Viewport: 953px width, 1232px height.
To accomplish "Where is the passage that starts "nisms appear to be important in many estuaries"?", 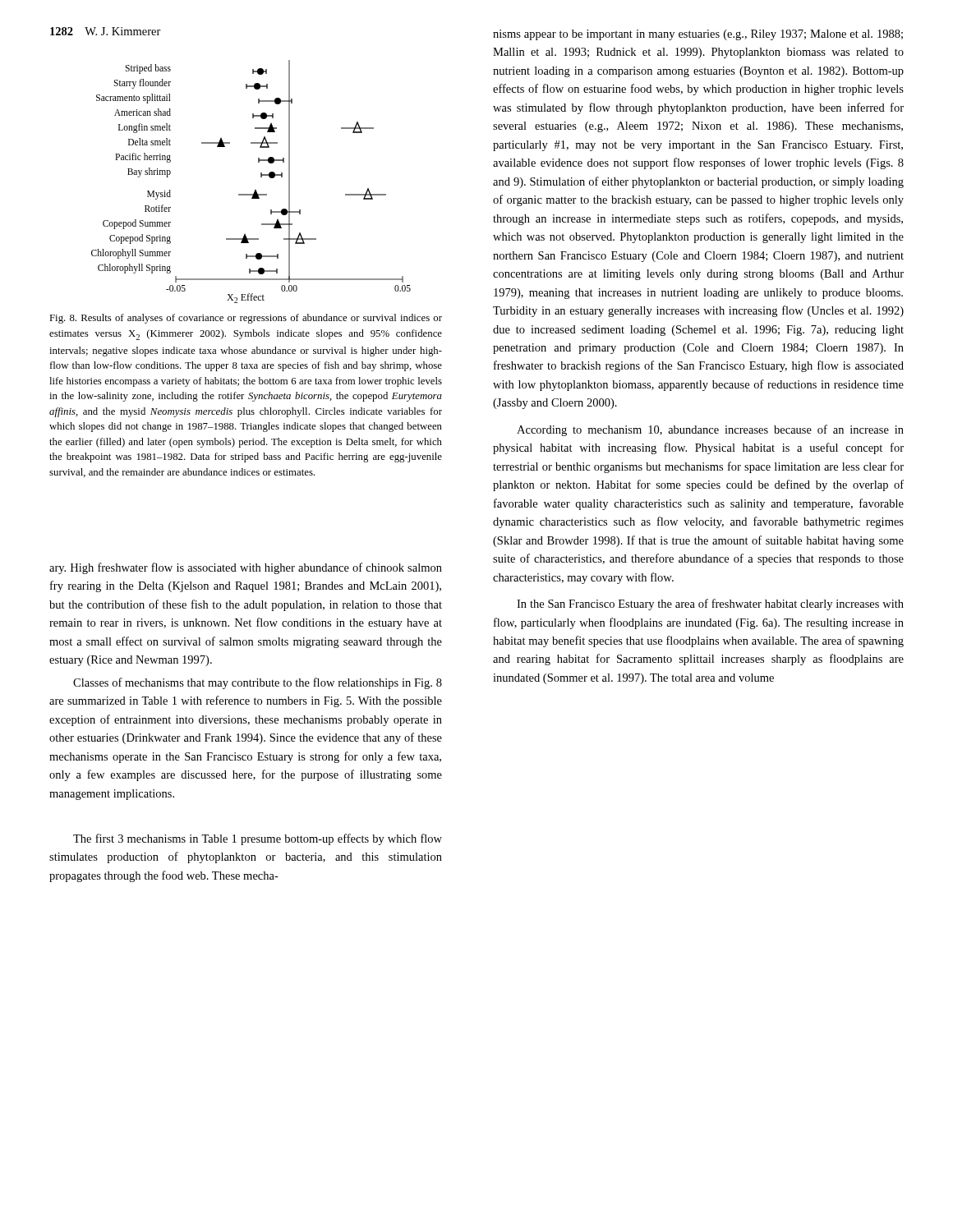I will click(x=698, y=356).
